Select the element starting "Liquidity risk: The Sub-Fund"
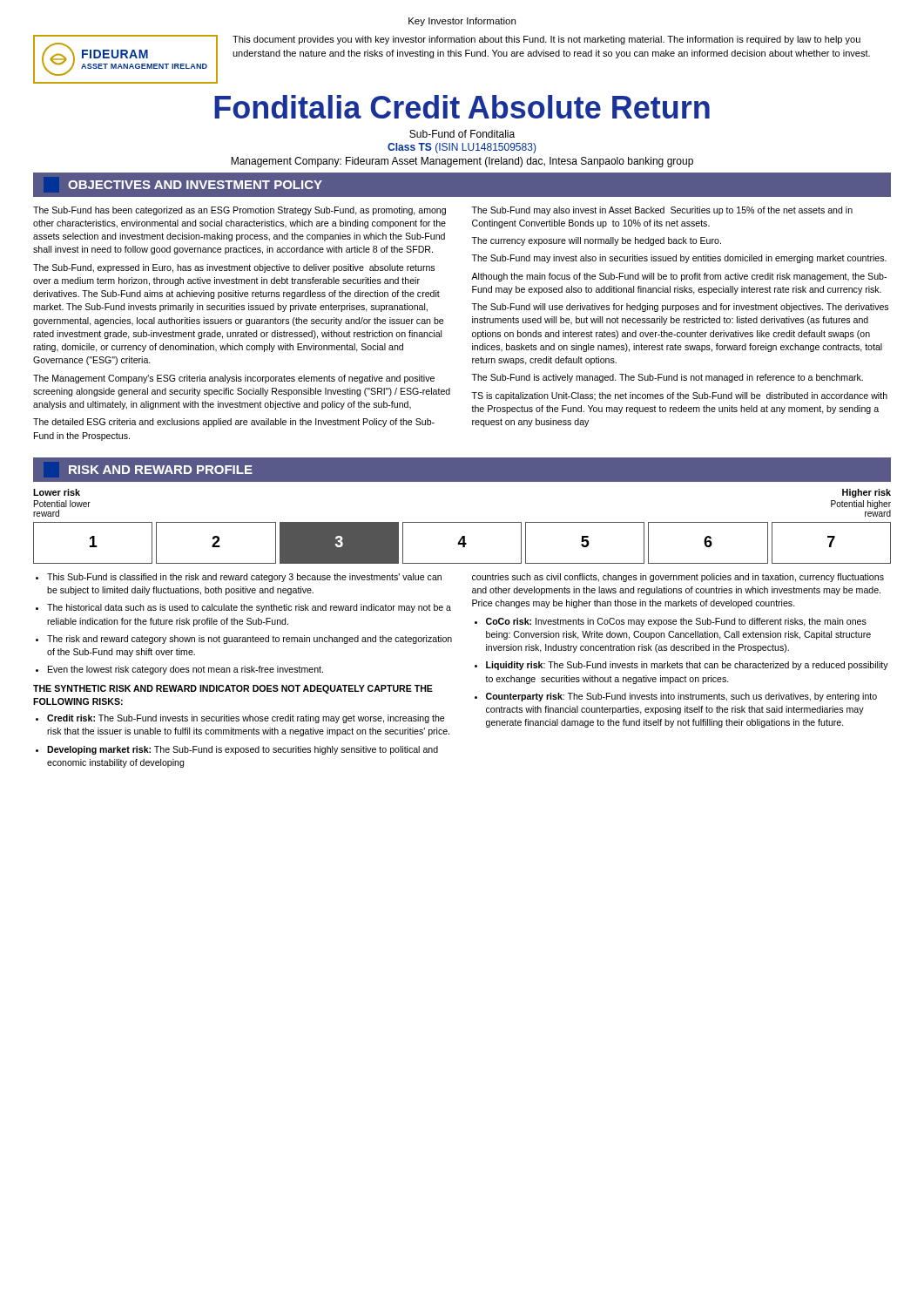Screen dimensions: 1307x924 [687, 672]
